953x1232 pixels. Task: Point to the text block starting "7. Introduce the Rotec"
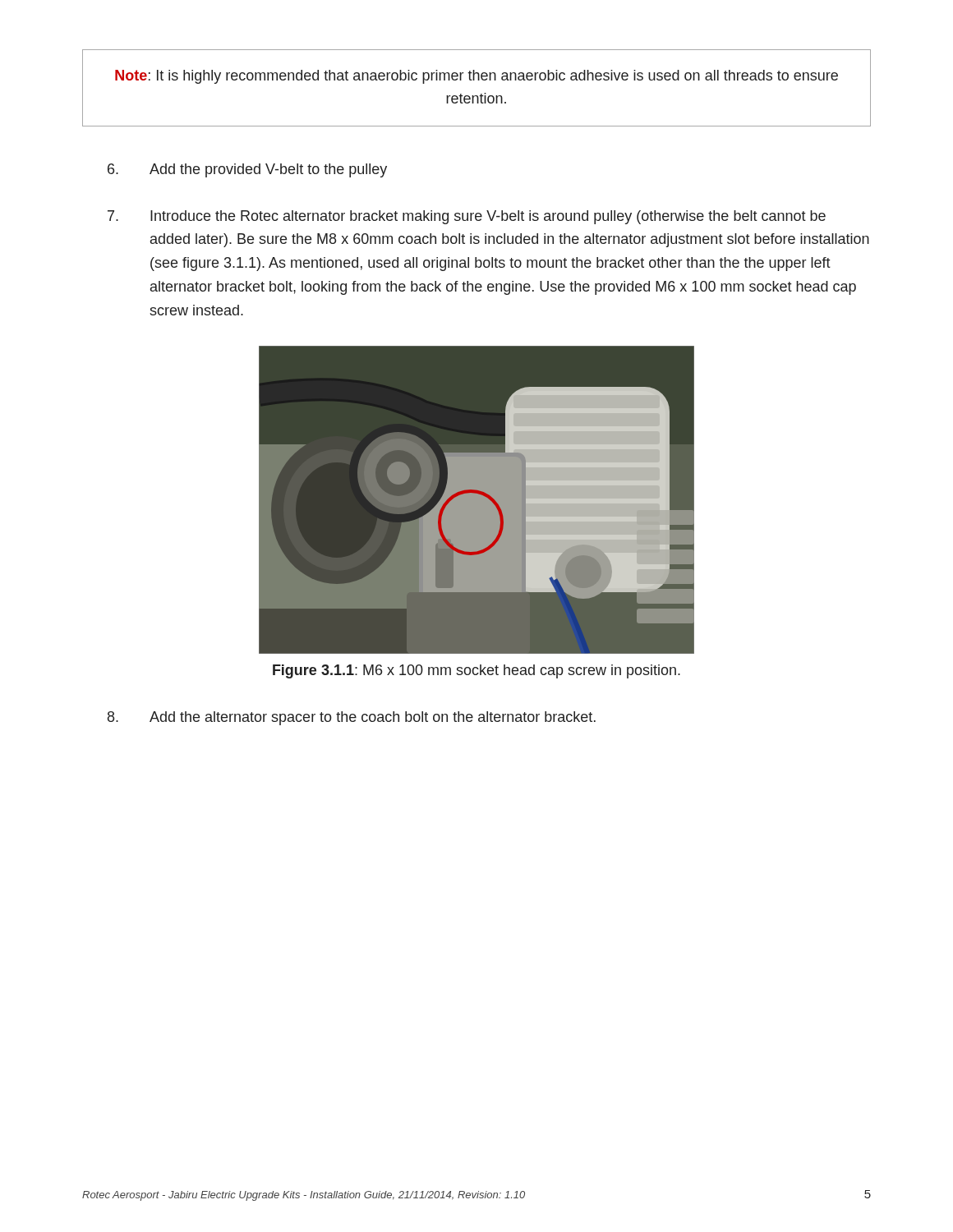489,263
